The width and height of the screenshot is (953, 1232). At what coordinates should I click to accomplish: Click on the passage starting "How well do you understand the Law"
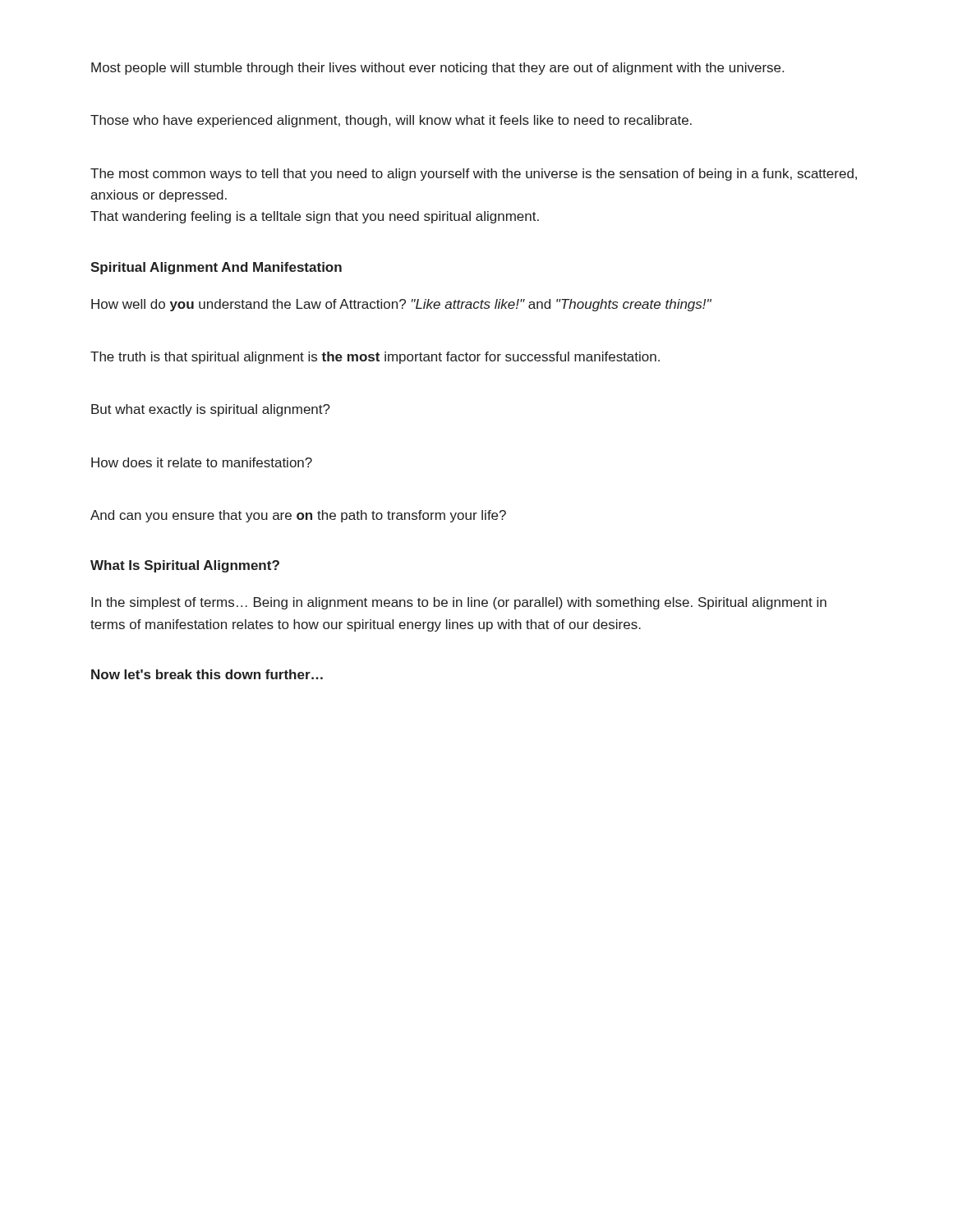click(401, 304)
